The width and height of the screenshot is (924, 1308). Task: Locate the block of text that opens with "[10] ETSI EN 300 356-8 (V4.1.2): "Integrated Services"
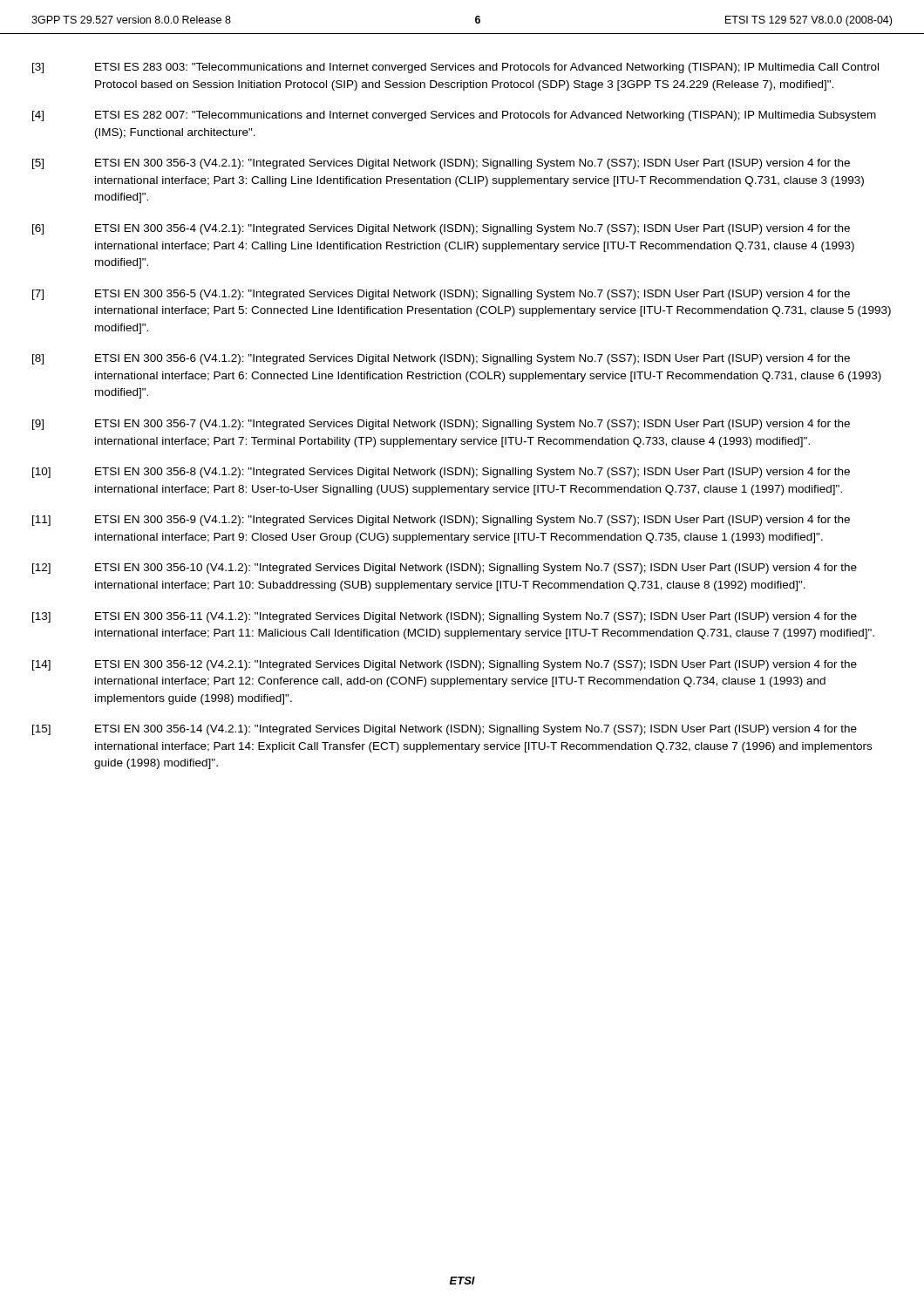point(462,480)
